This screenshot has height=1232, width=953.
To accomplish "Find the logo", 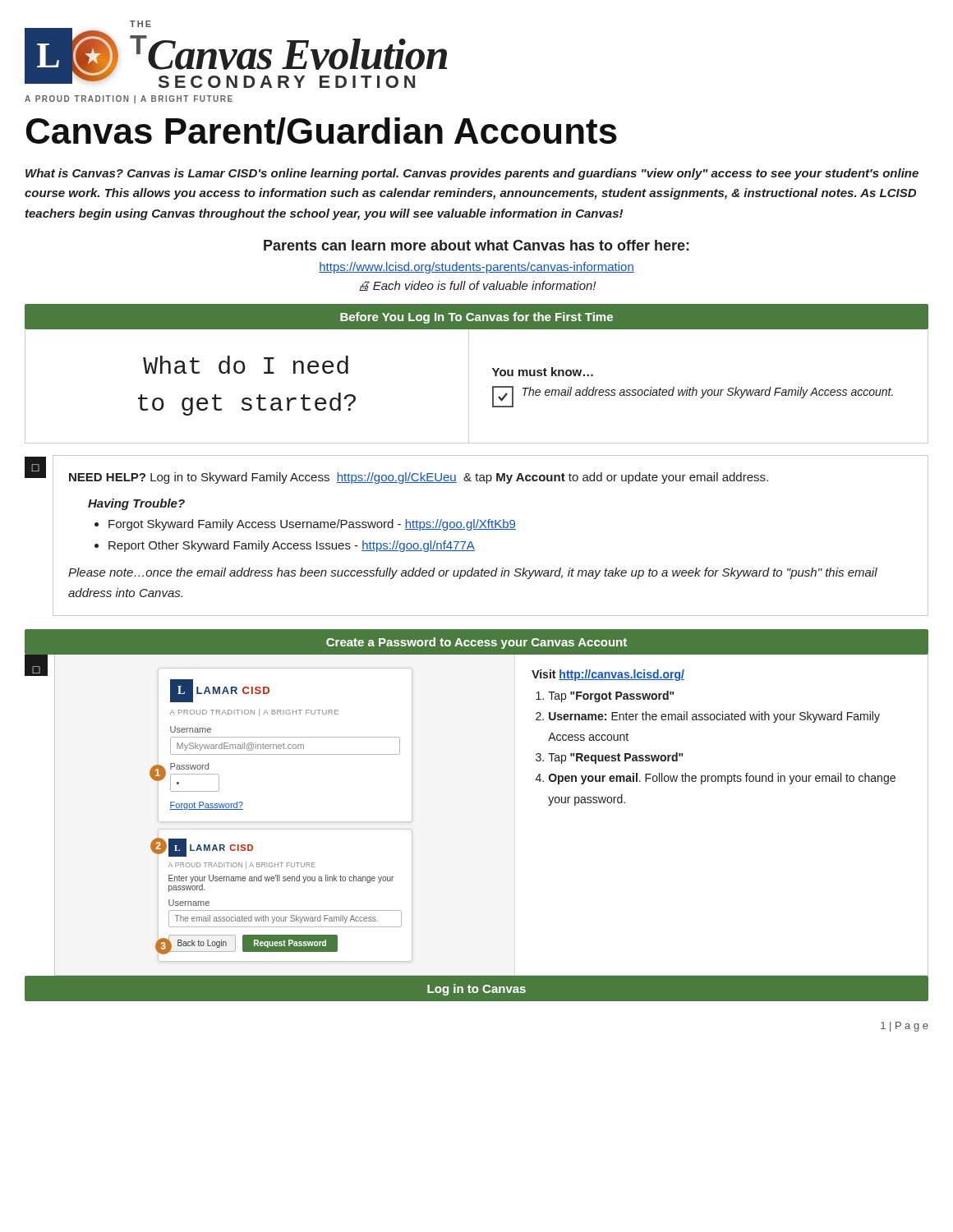I will 476,56.
